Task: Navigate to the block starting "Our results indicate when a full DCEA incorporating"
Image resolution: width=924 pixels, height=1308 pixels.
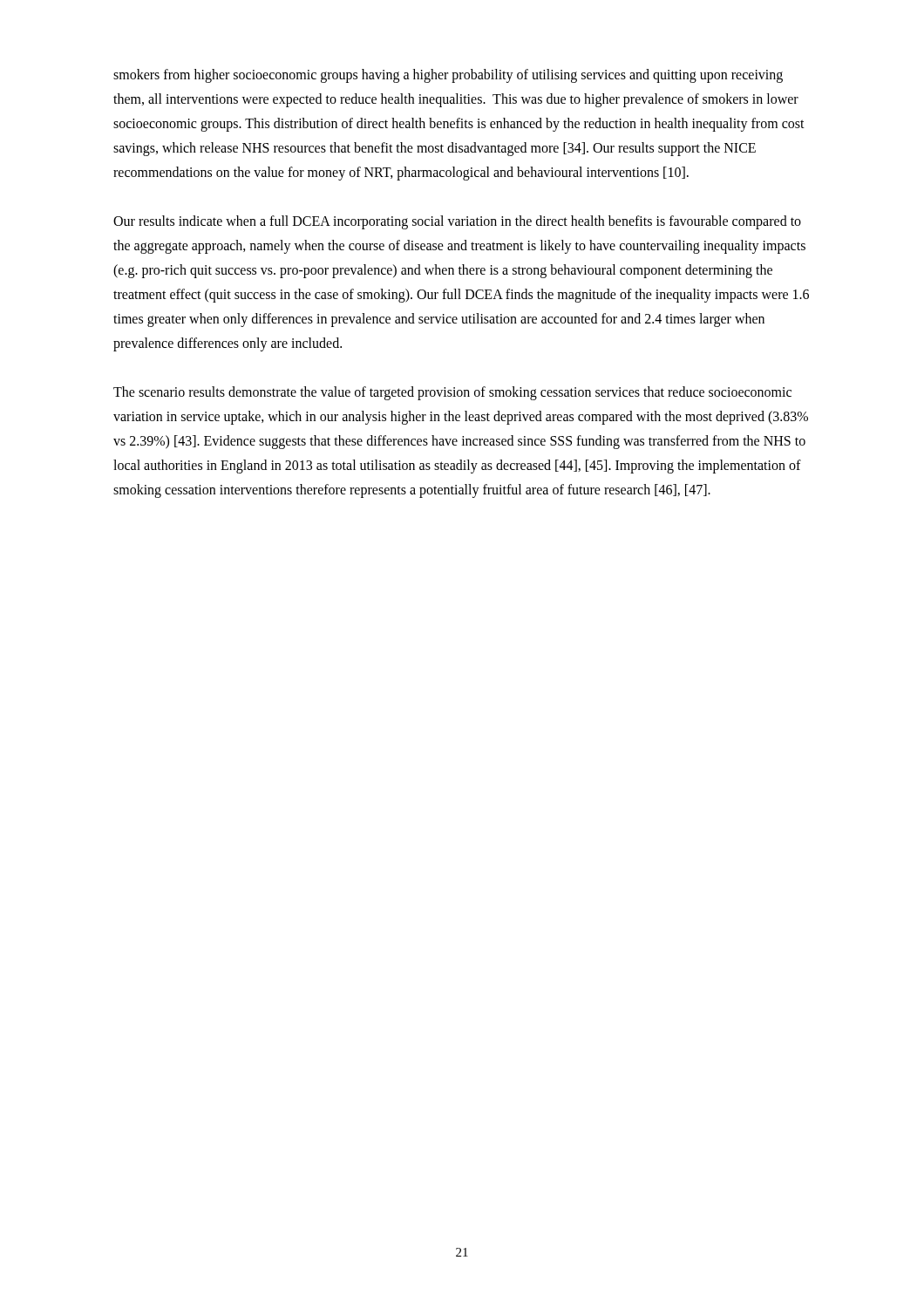Action: pos(461,282)
